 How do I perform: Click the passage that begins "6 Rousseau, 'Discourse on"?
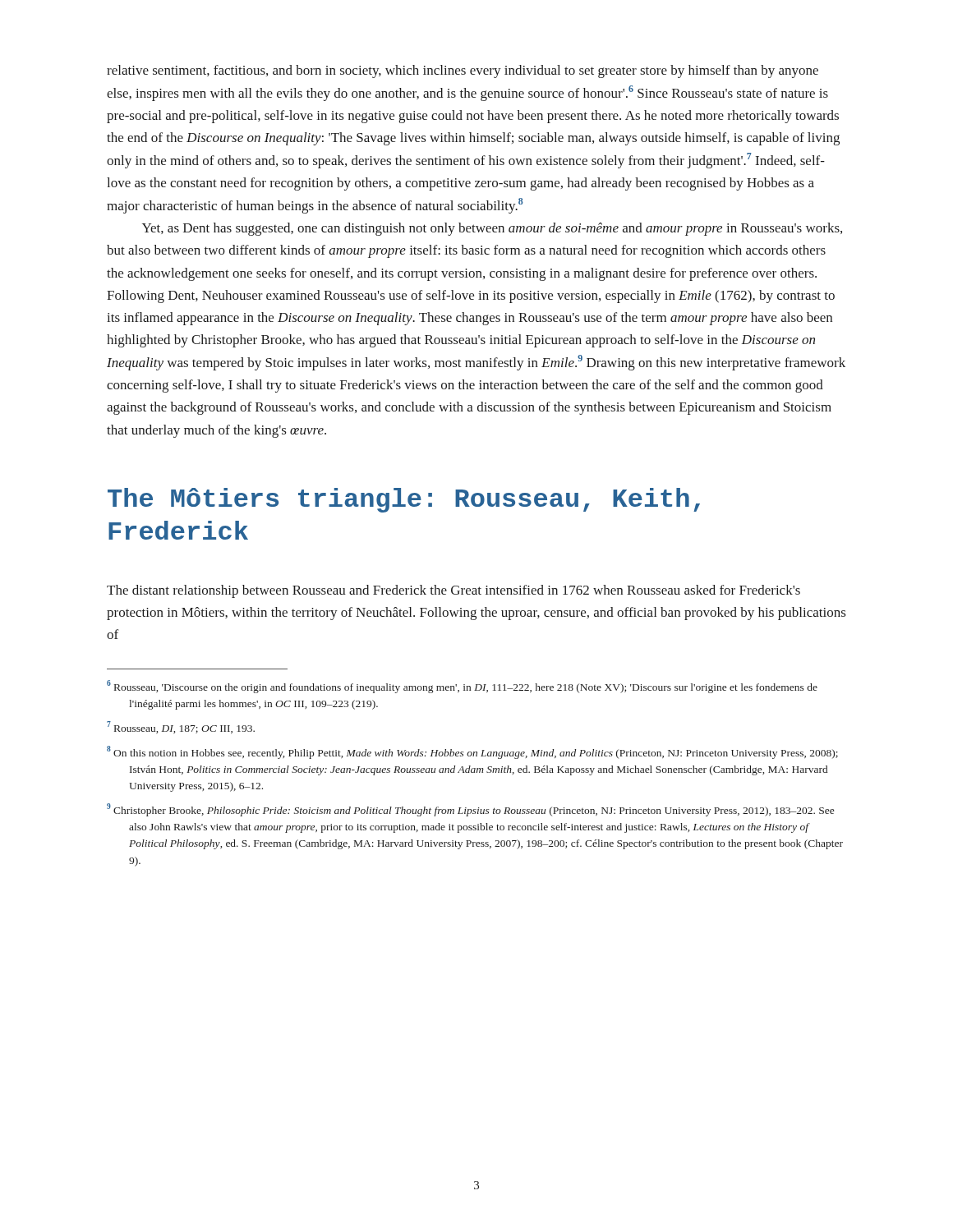click(x=462, y=695)
